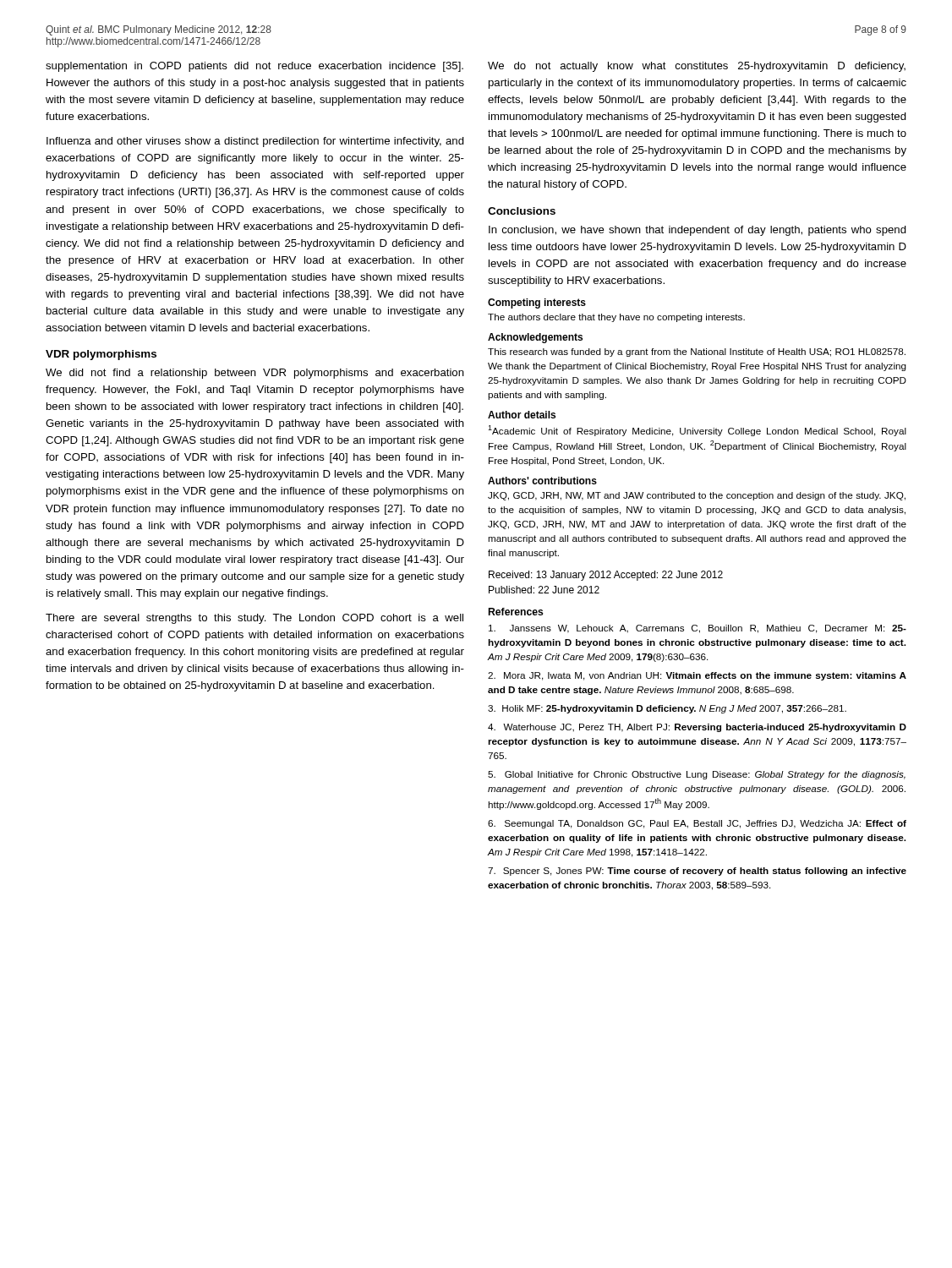Where is the passage that starts "2. Mora JR, Iwata M, von Andrian UH:"?

pyautogui.click(x=697, y=682)
